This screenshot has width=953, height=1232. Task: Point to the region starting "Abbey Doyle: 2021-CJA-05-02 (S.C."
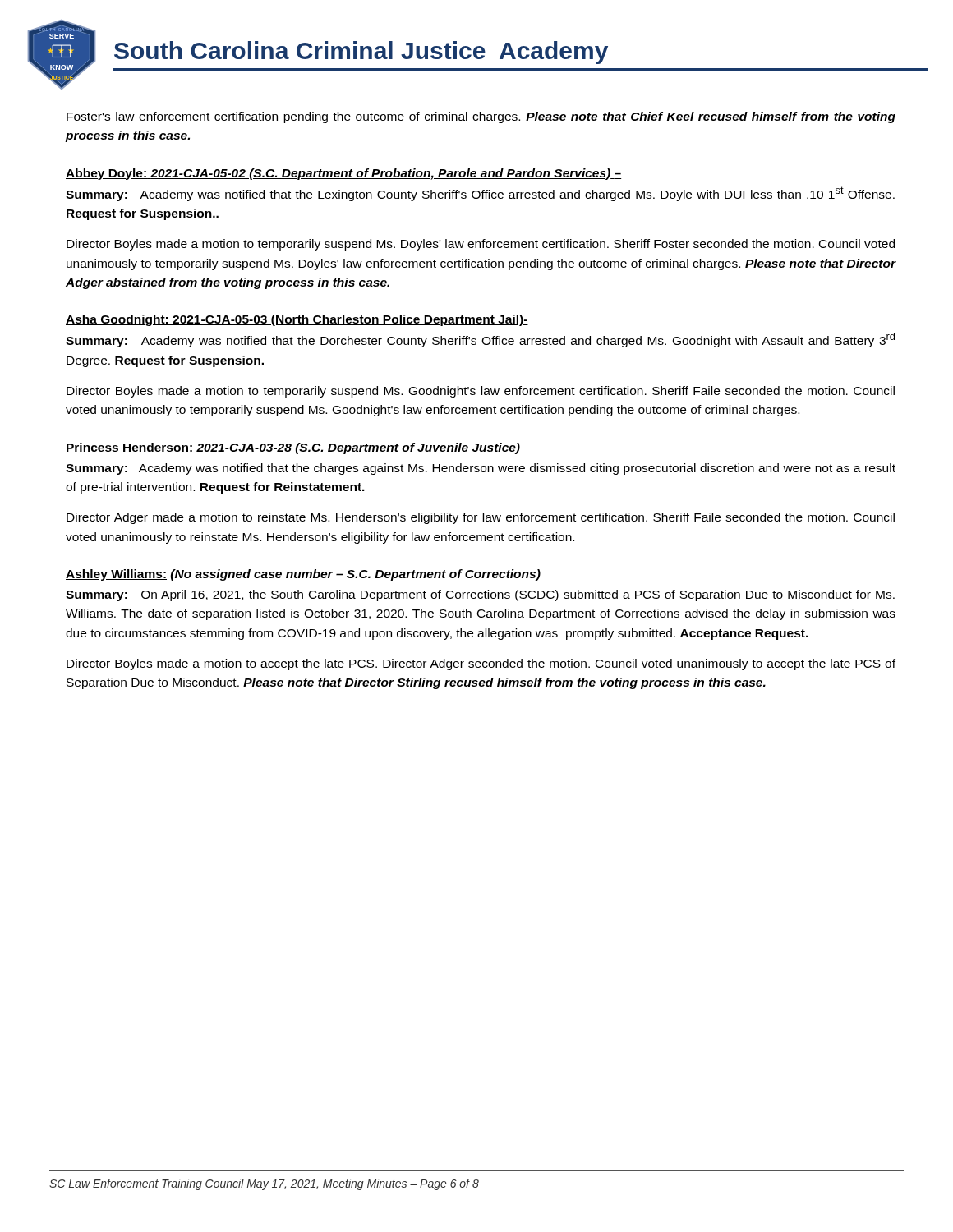pos(481,194)
